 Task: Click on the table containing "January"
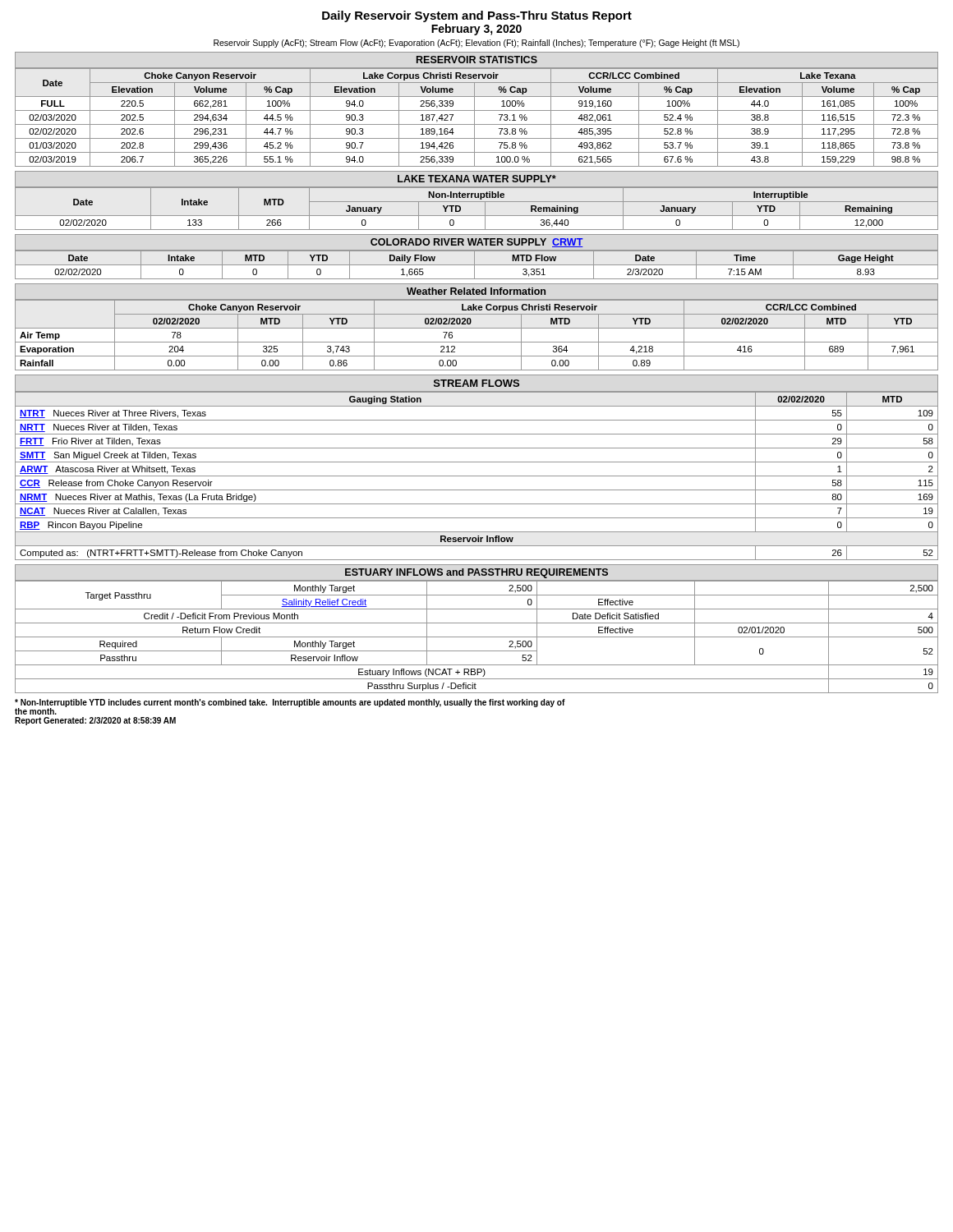pos(476,209)
